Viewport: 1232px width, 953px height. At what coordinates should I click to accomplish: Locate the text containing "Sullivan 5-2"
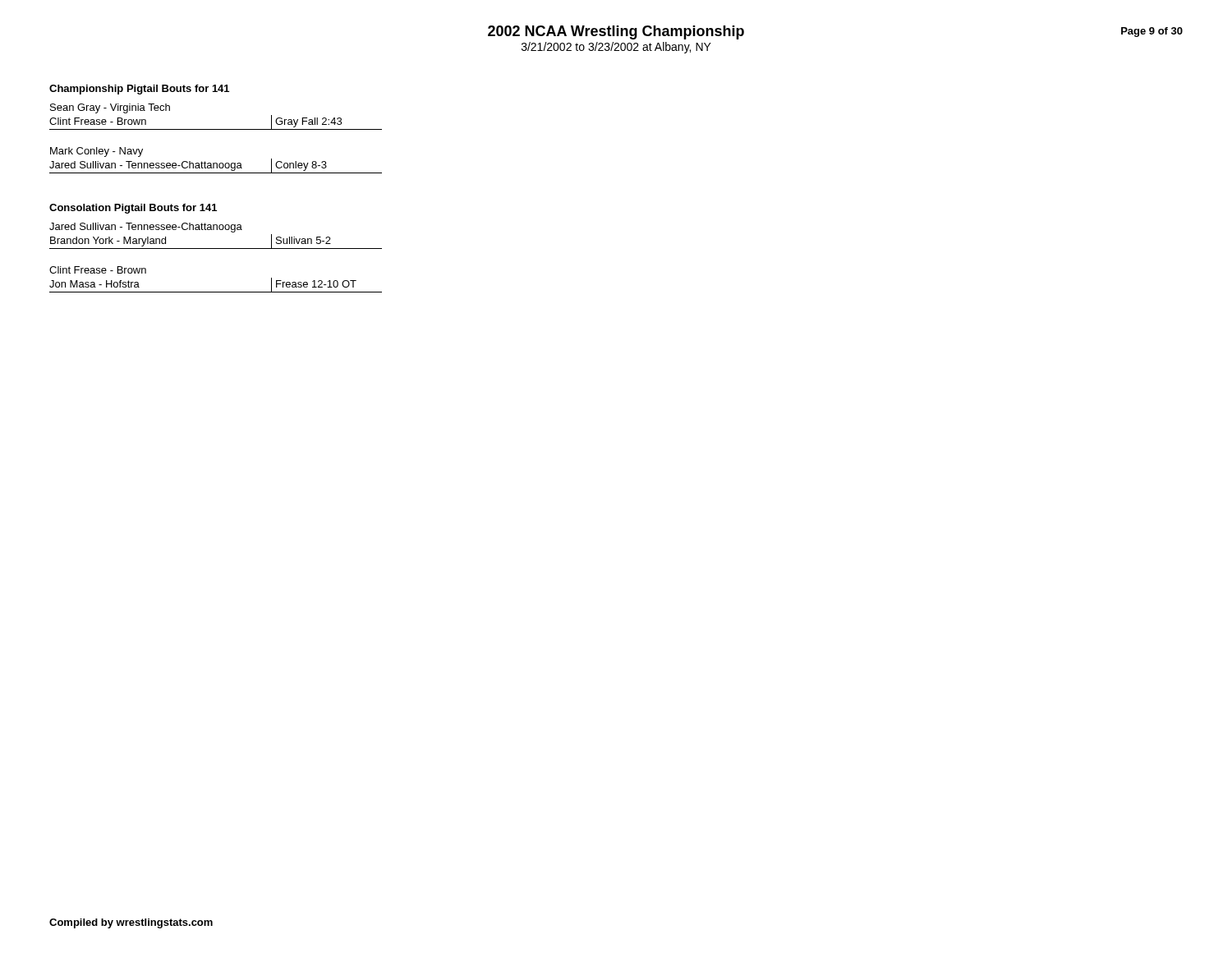303,240
